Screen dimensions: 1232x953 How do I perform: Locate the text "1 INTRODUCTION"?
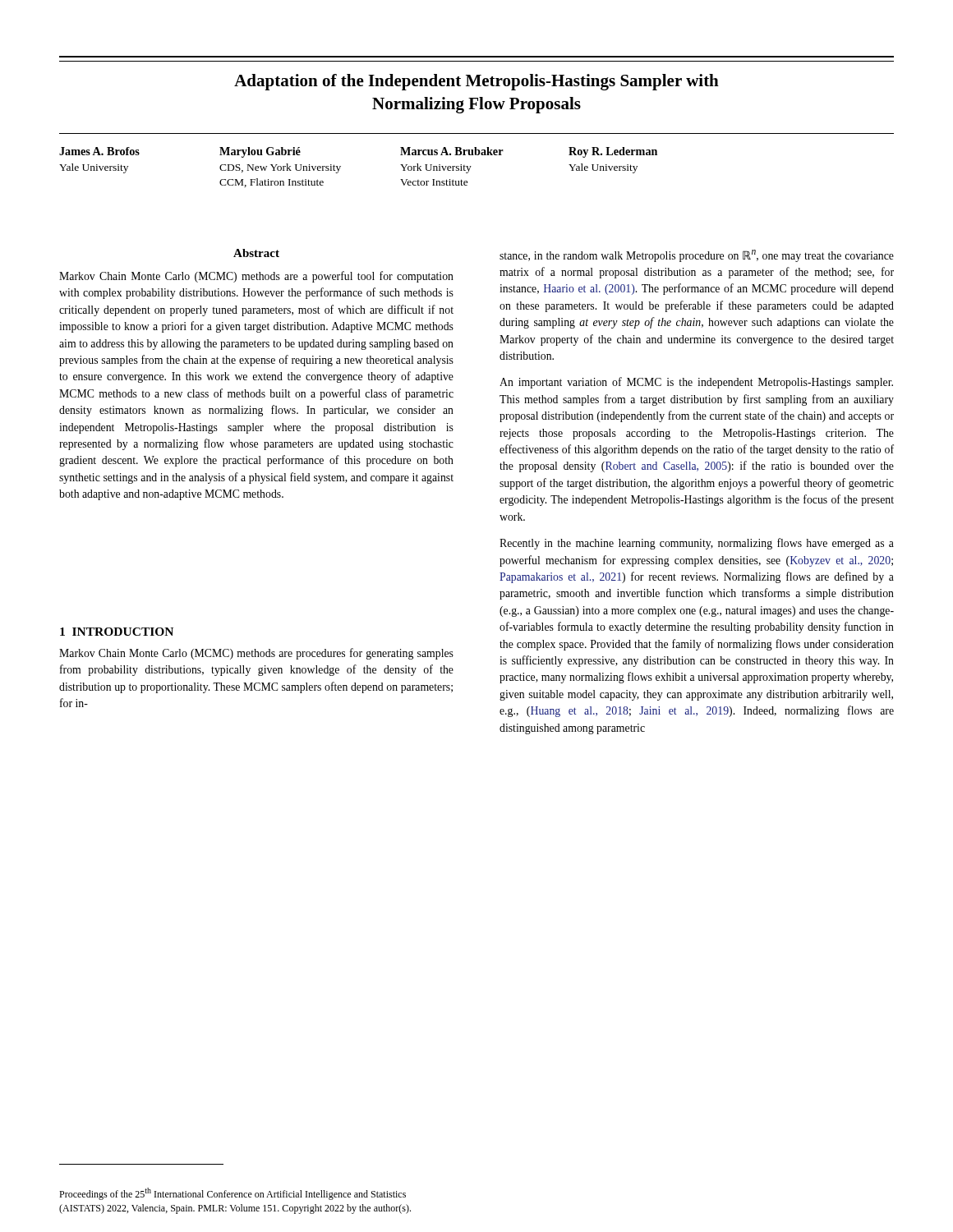(116, 631)
